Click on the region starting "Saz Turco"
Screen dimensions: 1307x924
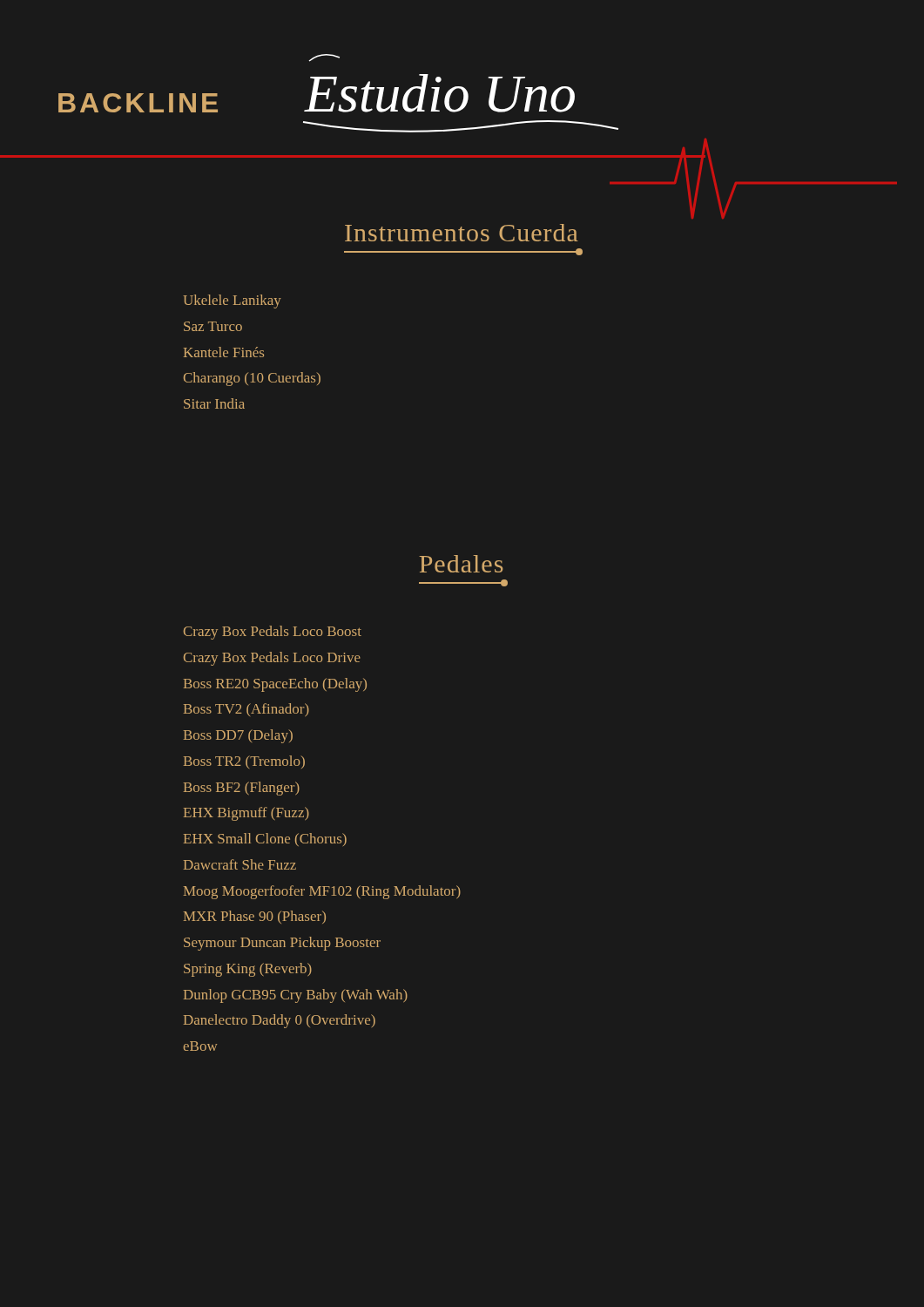[213, 326]
